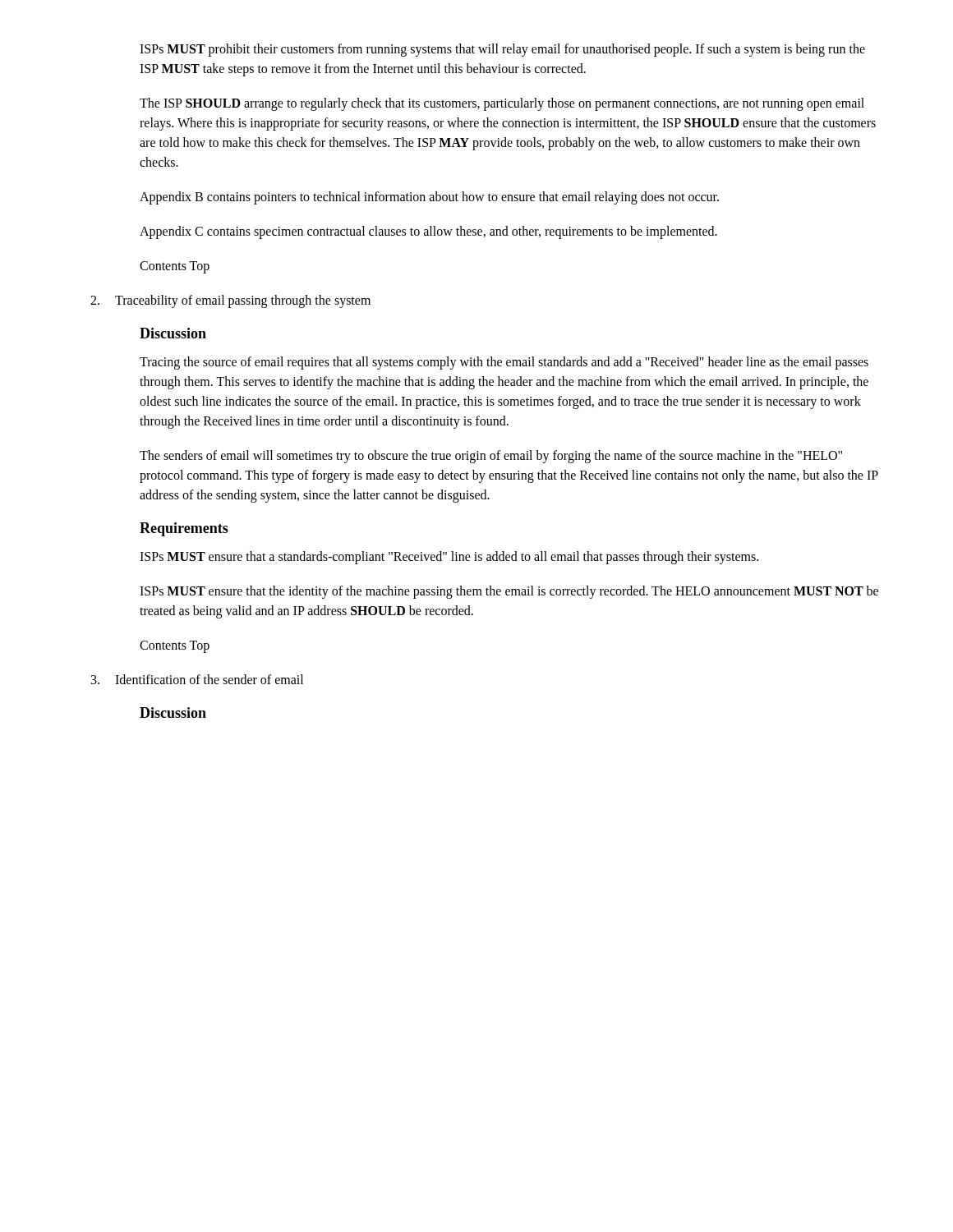Select the region starting "ISPs MUST ensure that a standards-compliant "Received" line"

(450, 556)
